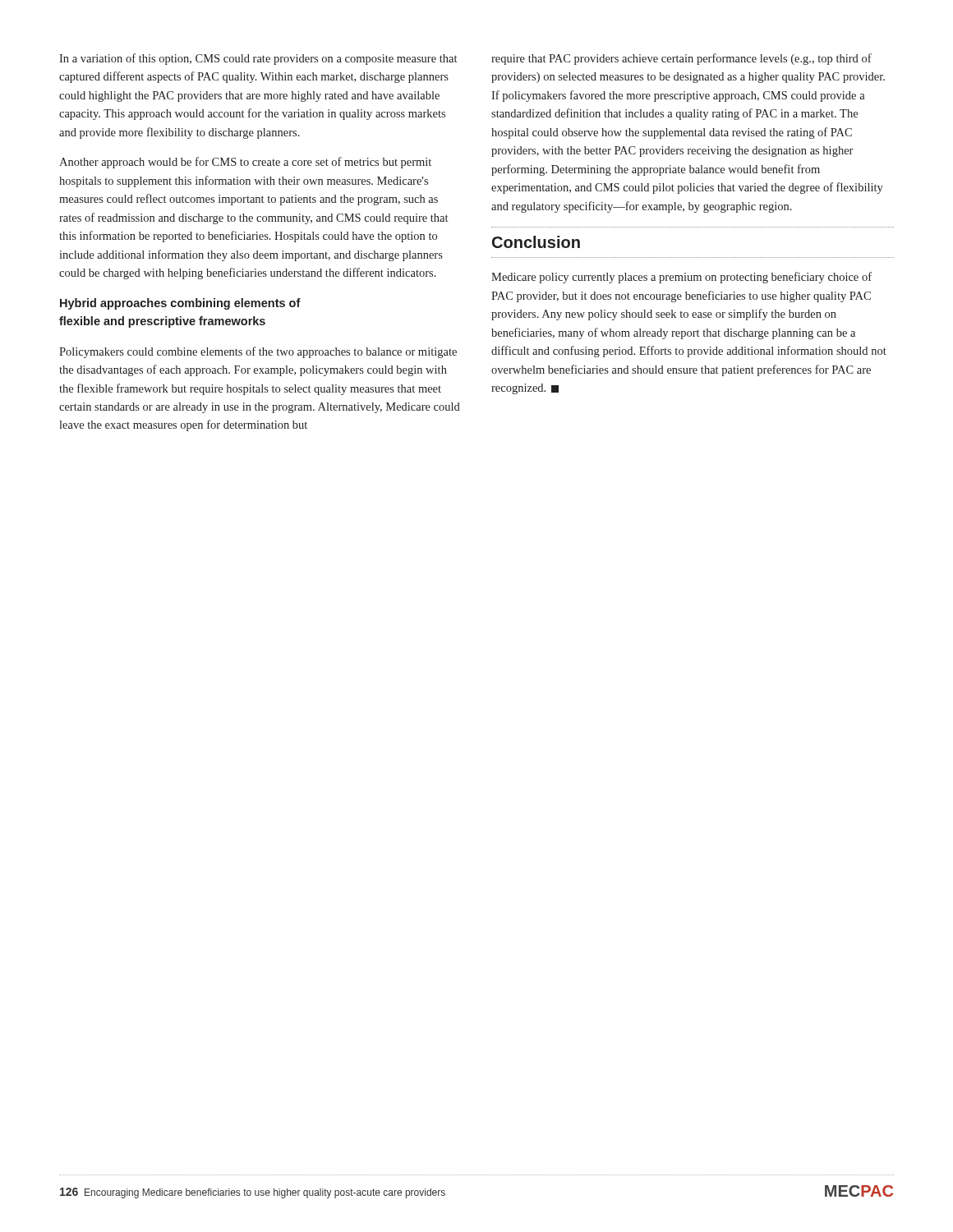Click on the text block with the text "require that PAC providers achieve"
The width and height of the screenshot is (953, 1232).
[693, 132]
